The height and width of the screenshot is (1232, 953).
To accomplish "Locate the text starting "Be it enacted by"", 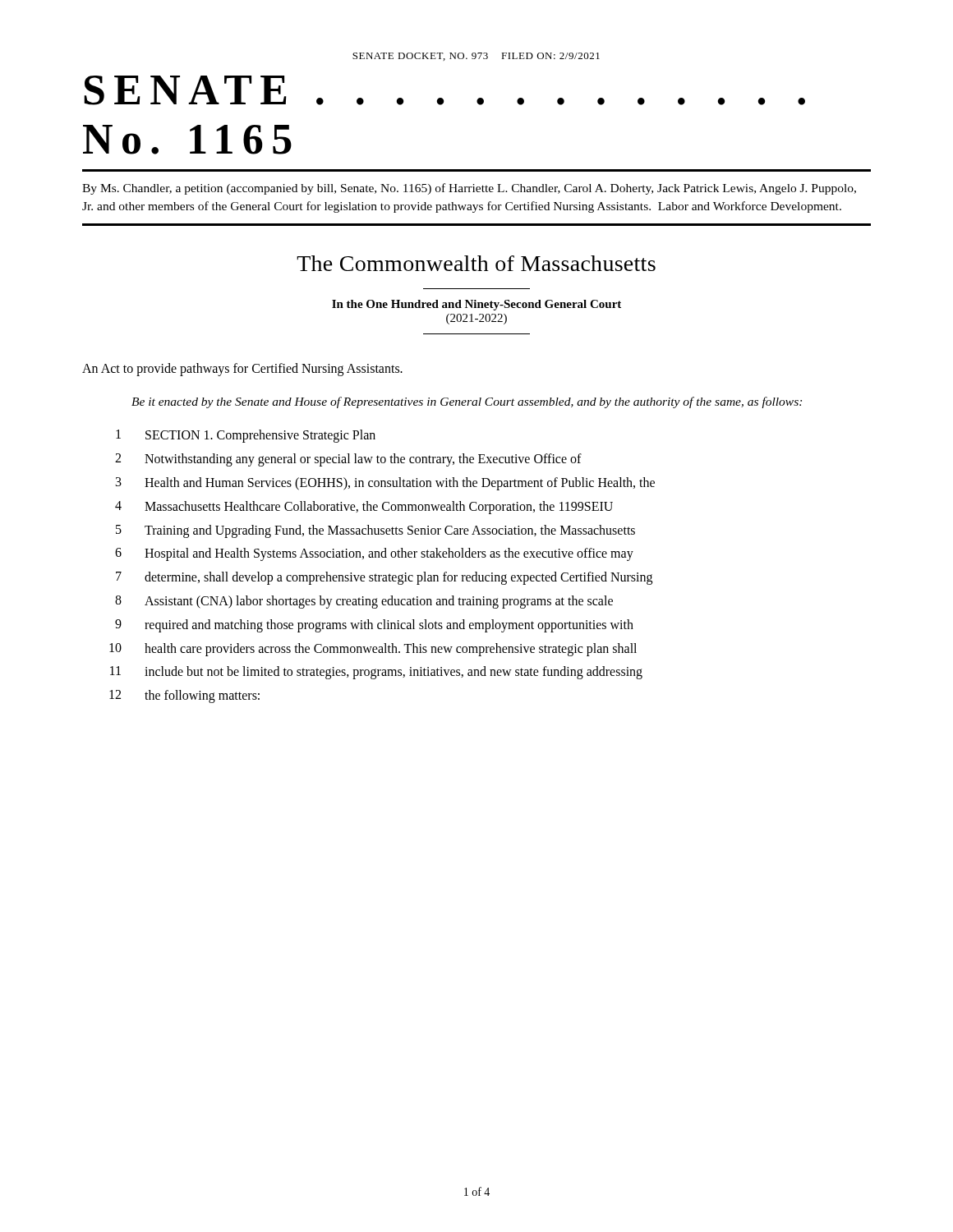I will 467,401.
